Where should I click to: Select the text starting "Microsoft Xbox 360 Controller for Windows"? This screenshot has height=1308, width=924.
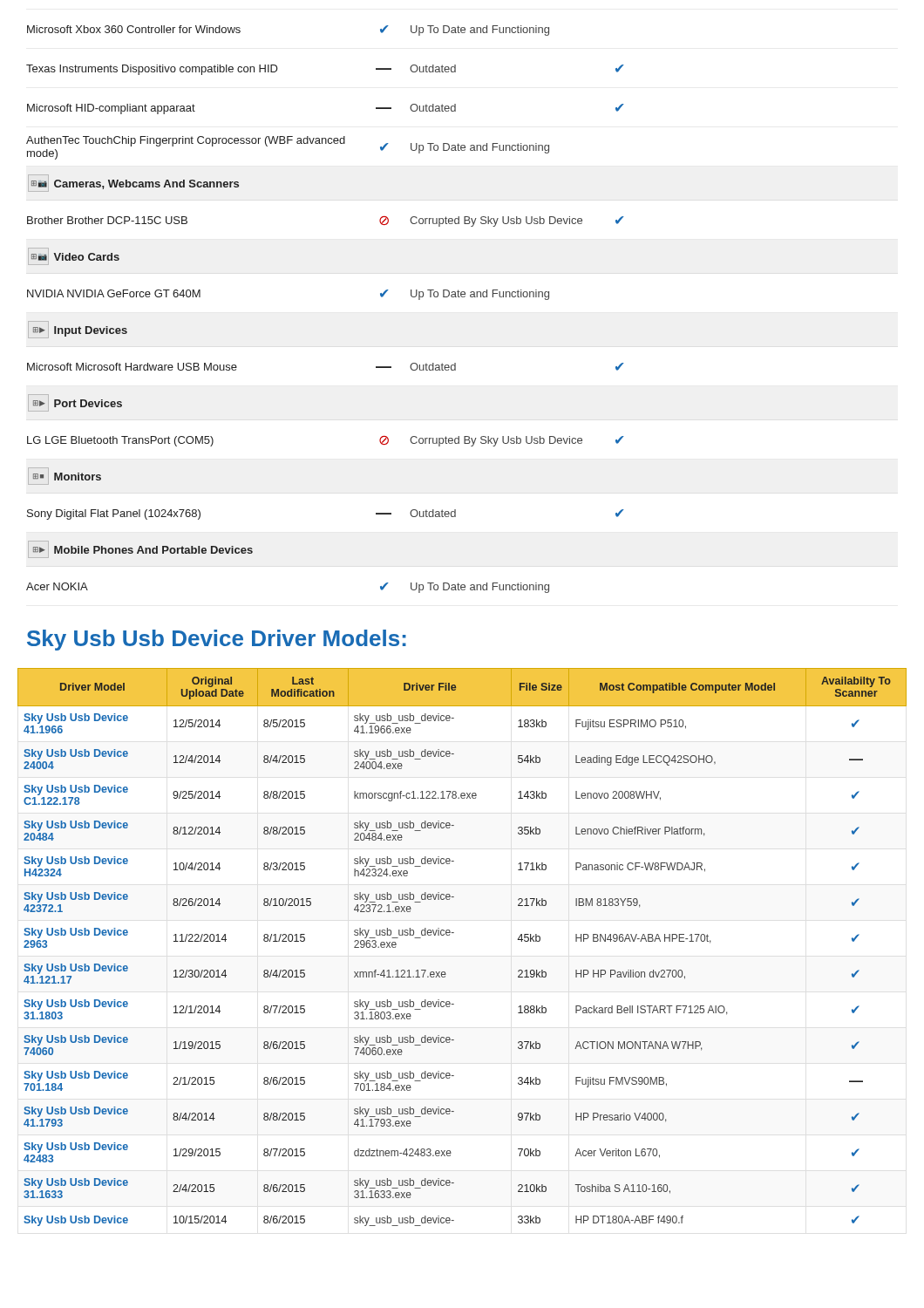129,32
